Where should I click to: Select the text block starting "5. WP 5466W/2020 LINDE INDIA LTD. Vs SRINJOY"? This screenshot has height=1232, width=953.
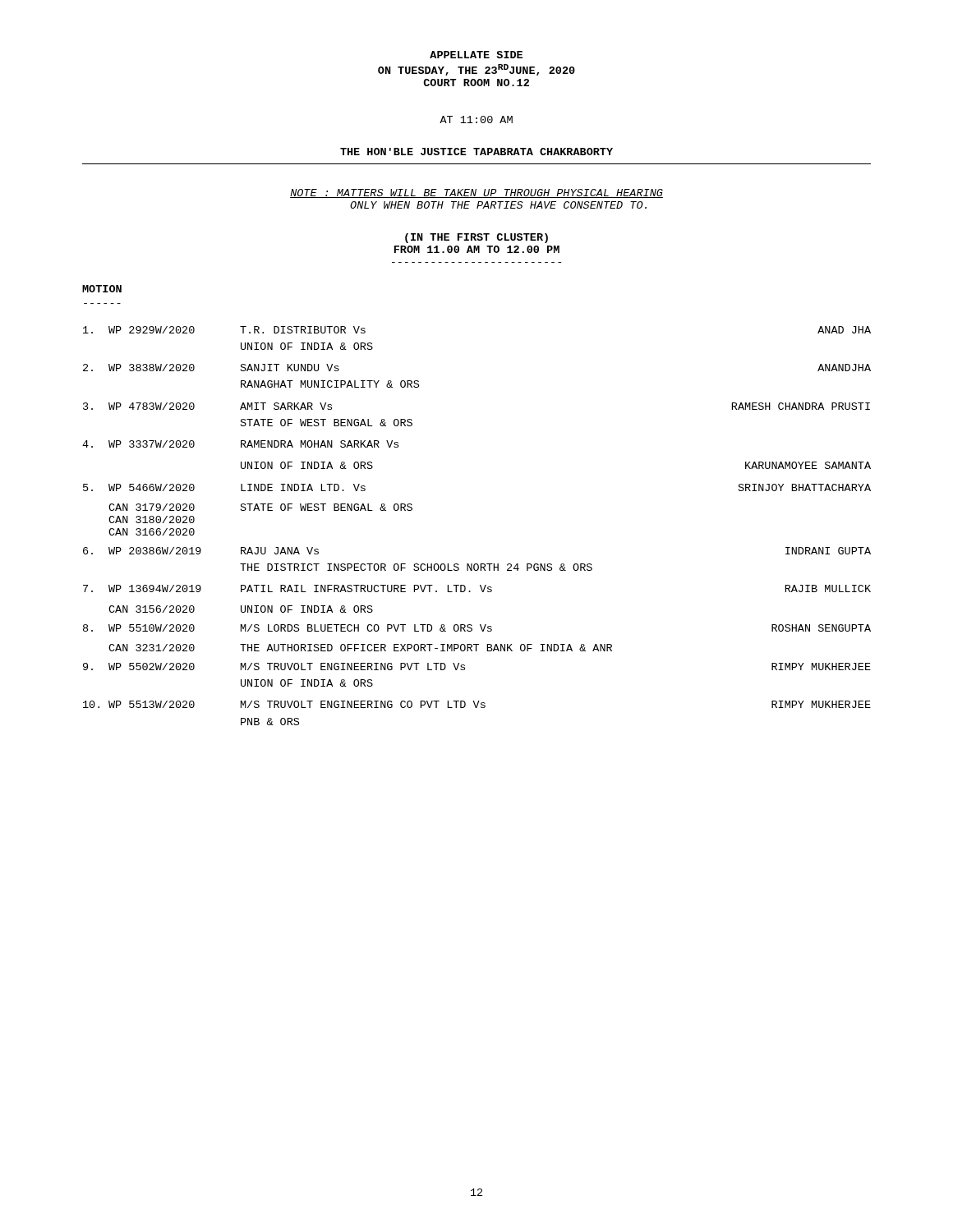[152, 487]
